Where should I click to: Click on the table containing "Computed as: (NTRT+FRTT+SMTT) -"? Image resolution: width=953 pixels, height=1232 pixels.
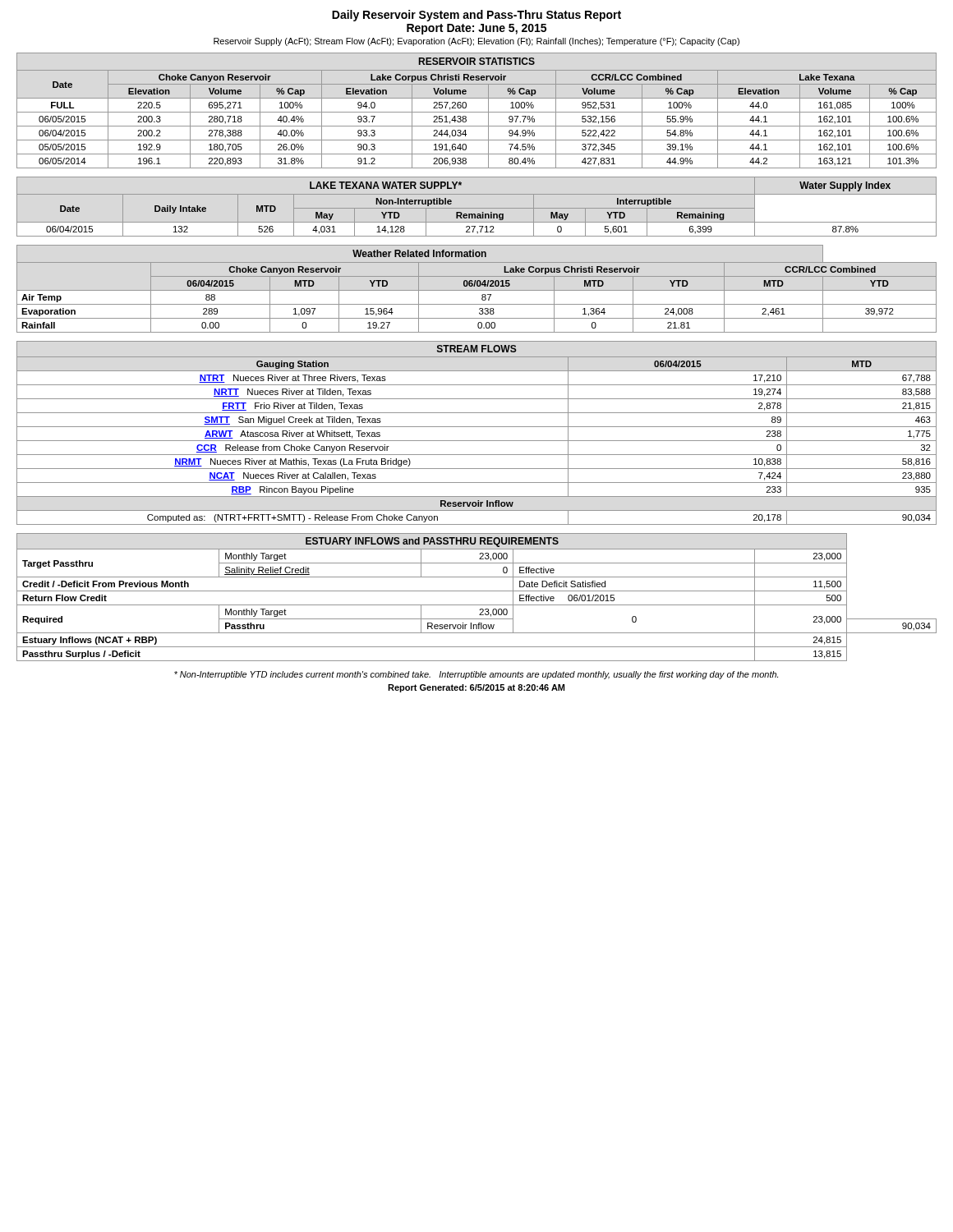tap(476, 433)
